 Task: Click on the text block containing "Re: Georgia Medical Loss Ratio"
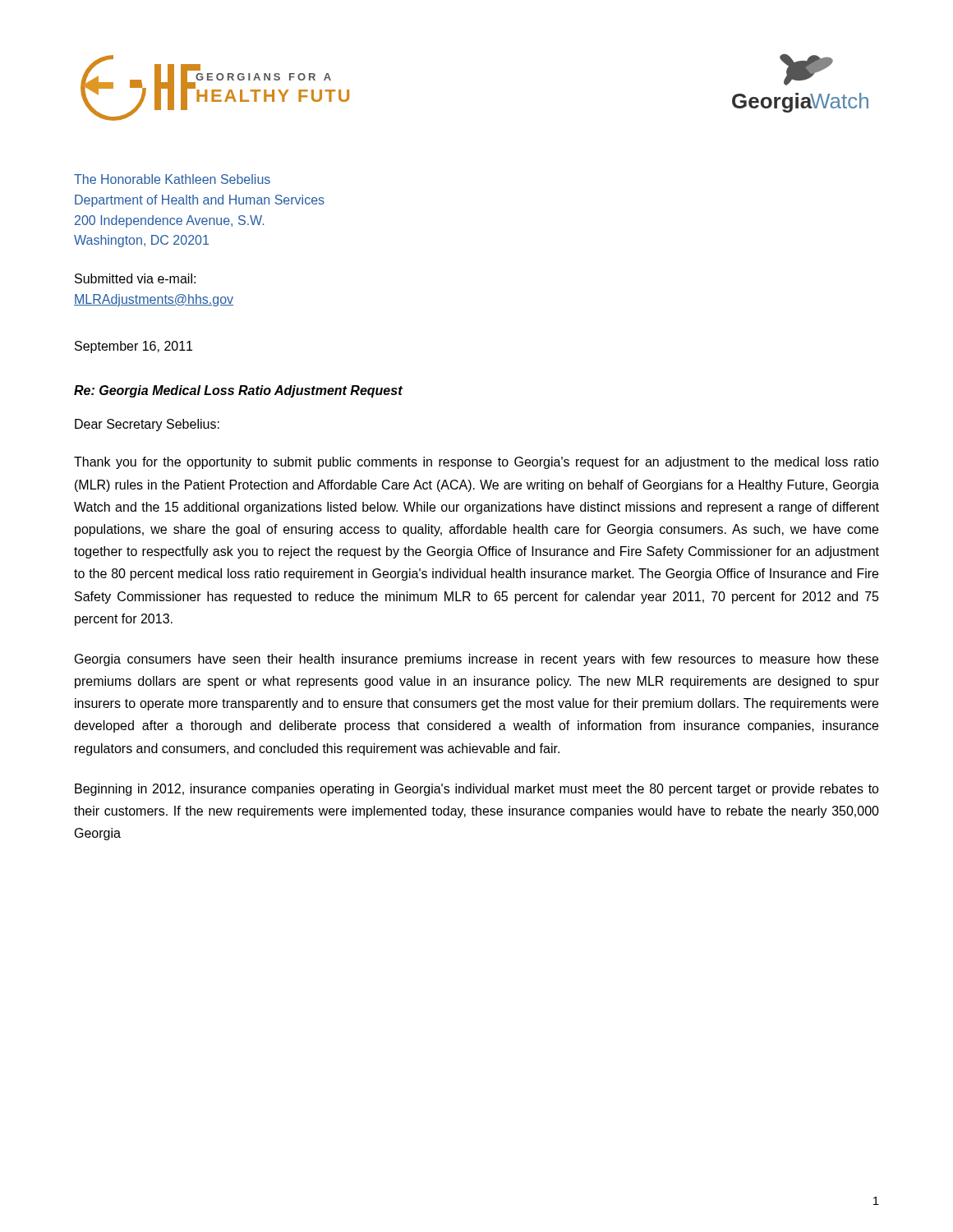[238, 390]
